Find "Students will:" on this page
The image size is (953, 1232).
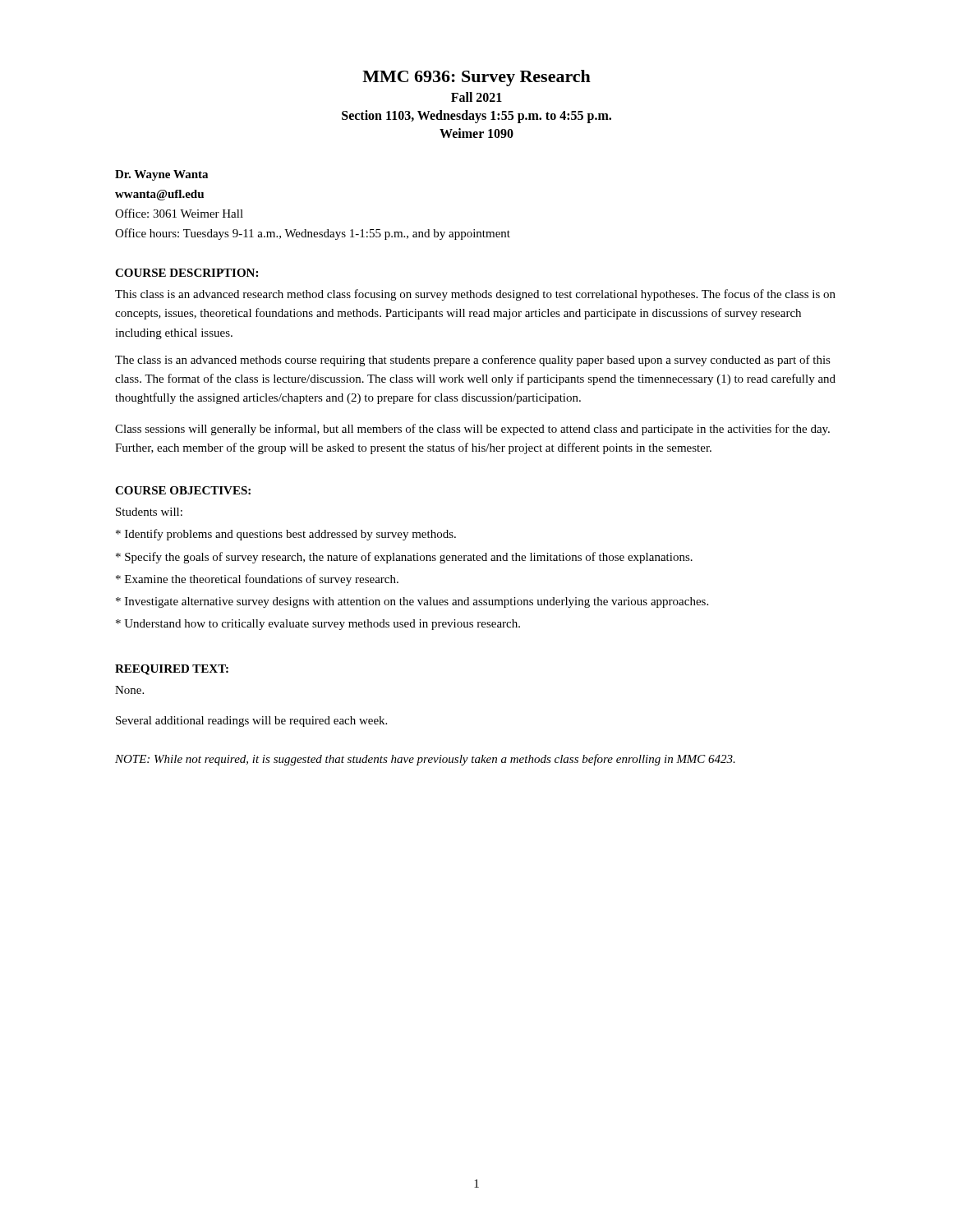(149, 512)
